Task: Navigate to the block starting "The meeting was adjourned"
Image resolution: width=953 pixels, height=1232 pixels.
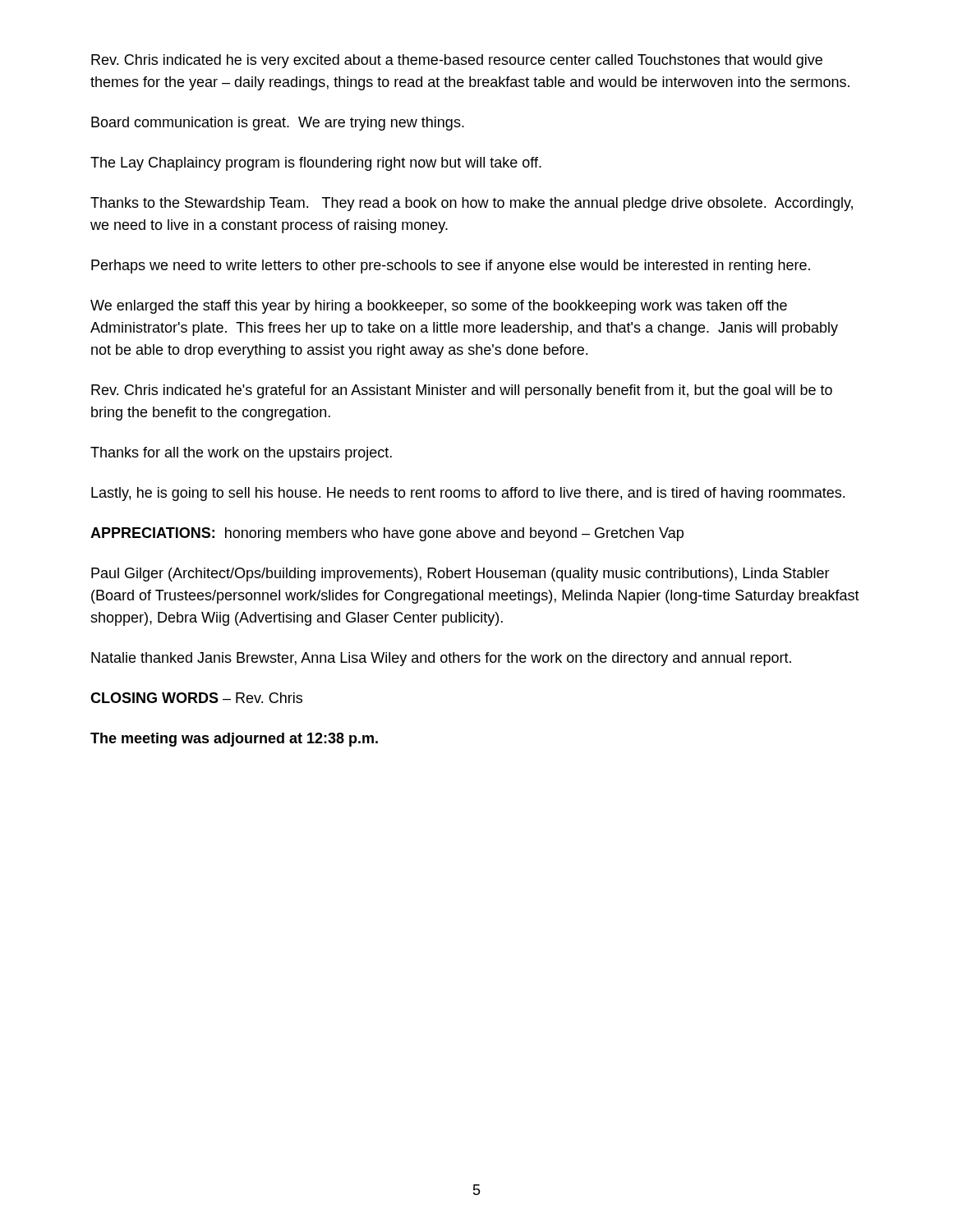Action: pyautogui.click(x=235, y=738)
